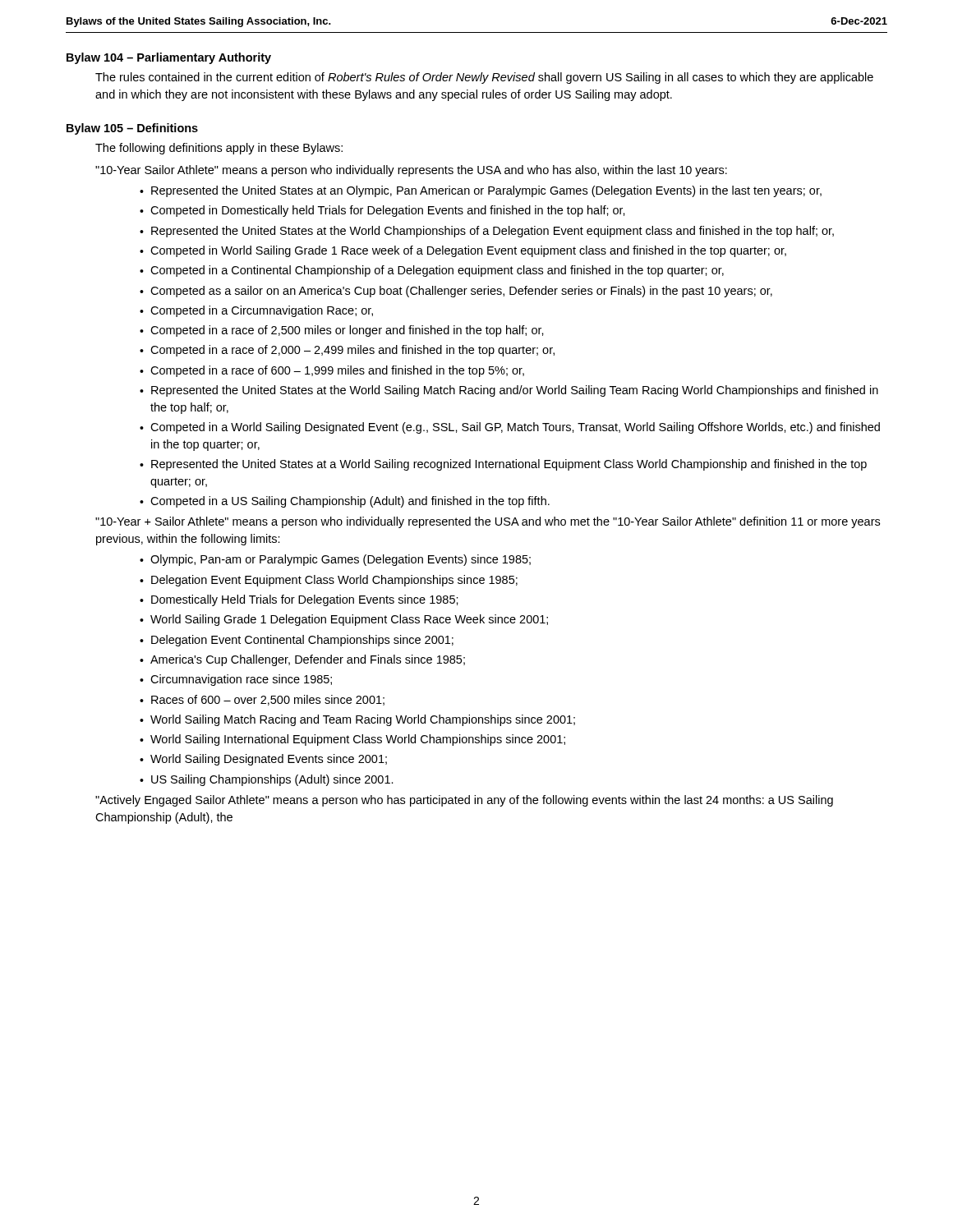Locate the text block containing "The rules contained in the current edition of"
The image size is (953, 1232).
pyautogui.click(x=484, y=86)
